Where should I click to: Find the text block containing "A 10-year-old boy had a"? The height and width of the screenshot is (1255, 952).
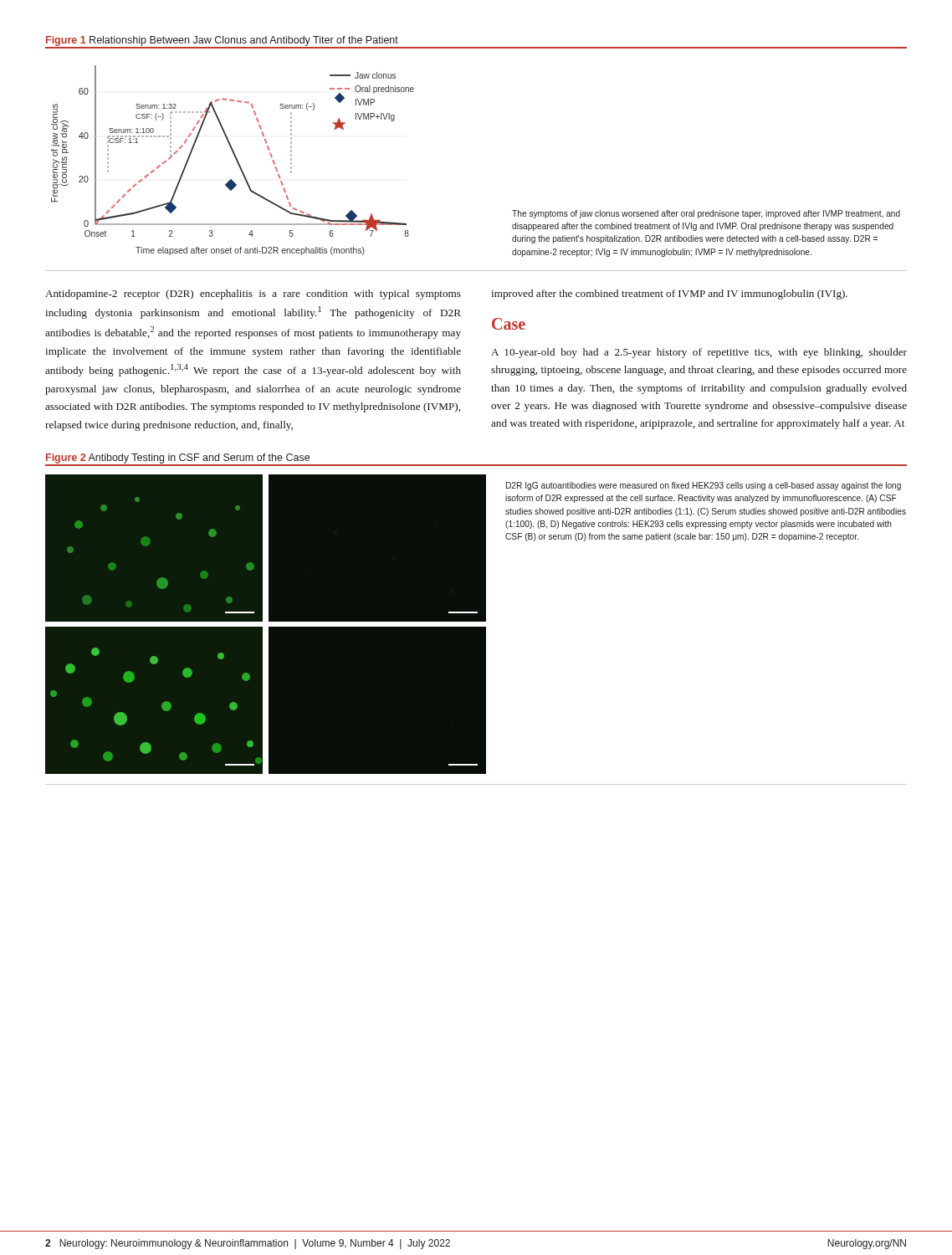click(699, 387)
